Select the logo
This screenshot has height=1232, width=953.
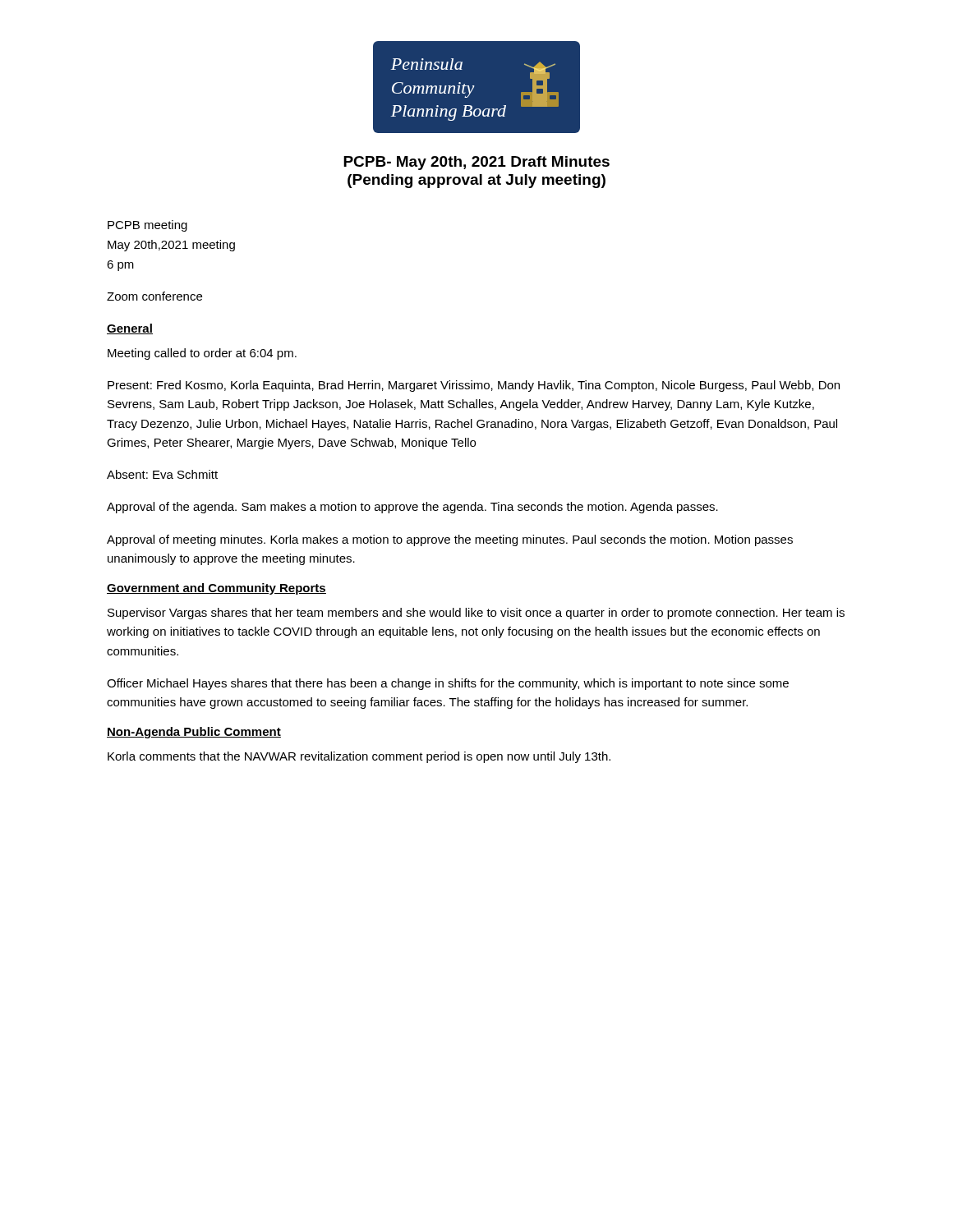[x=476, y=87]
